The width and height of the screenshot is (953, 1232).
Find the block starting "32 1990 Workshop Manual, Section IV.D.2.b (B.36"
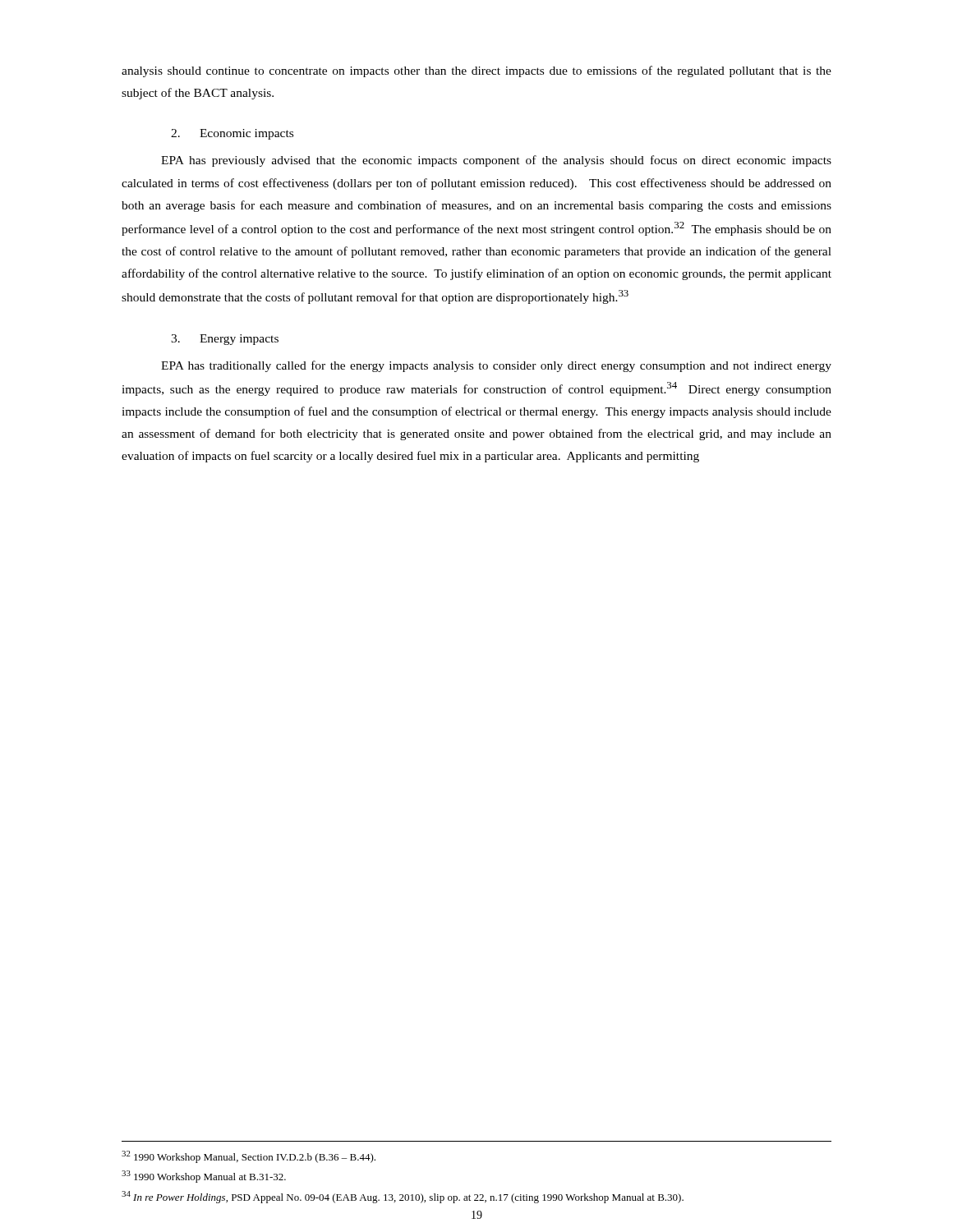point(249,1157)
